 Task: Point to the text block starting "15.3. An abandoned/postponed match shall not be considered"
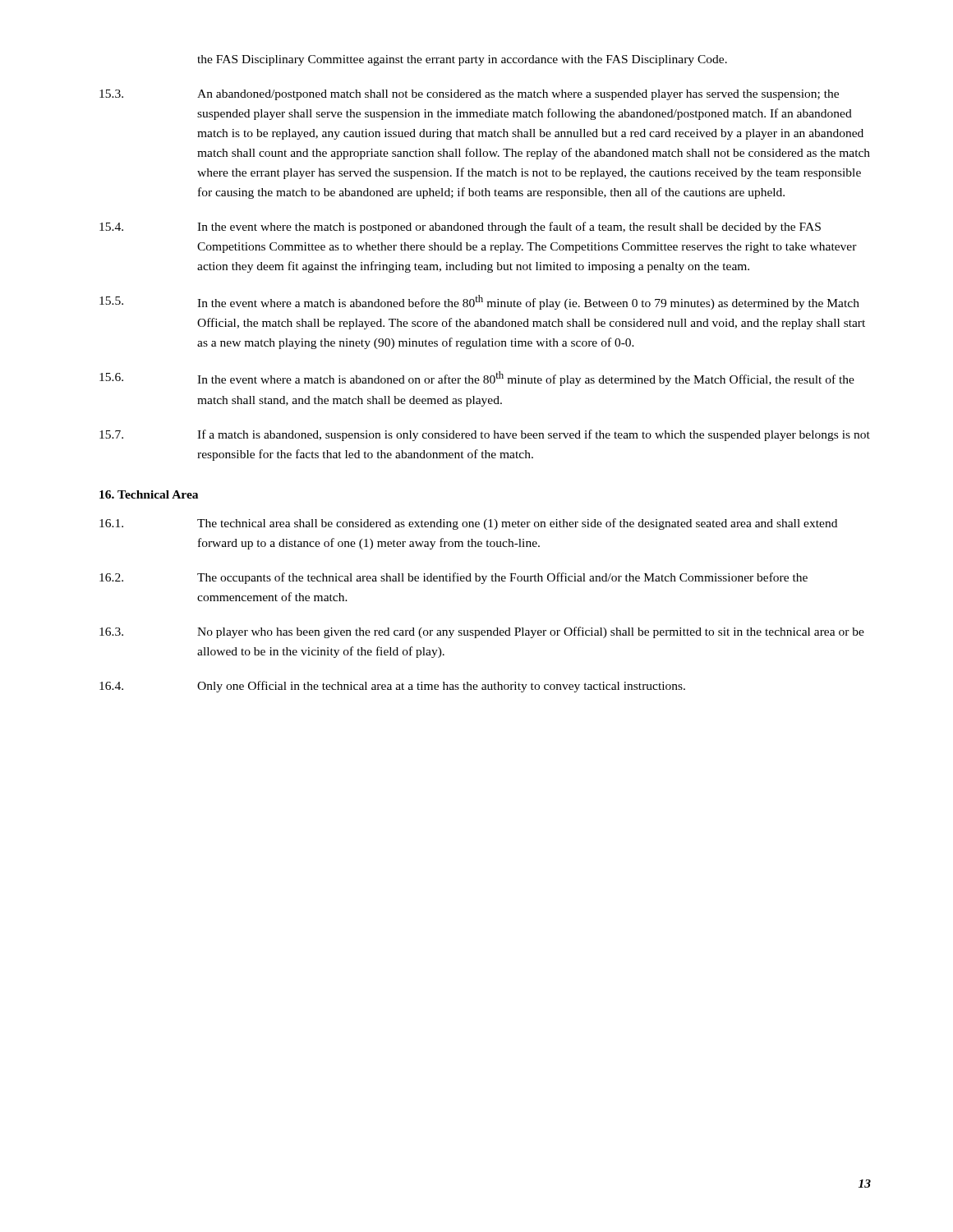coord(485,143)
